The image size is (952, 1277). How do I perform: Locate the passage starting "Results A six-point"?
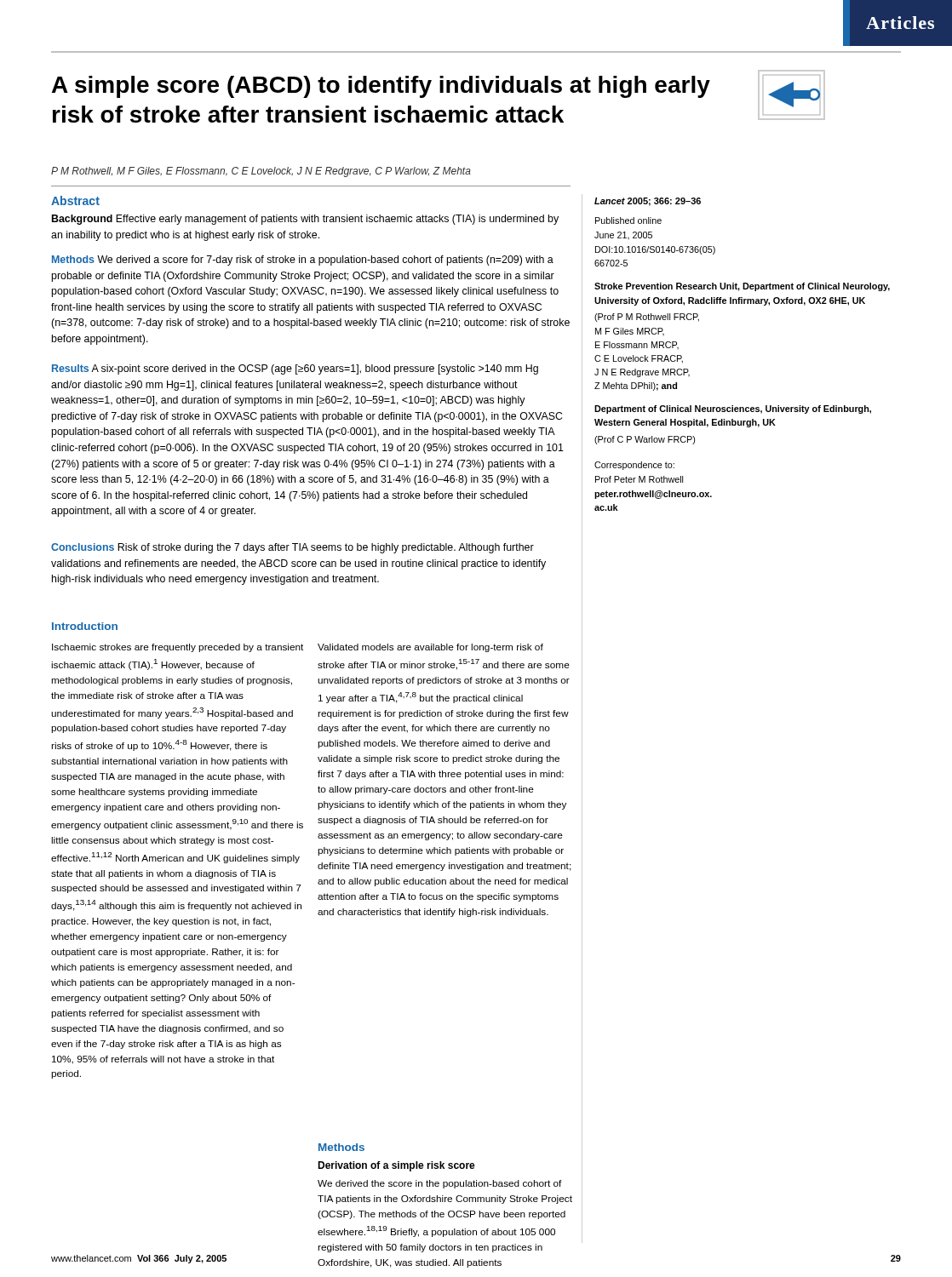[x=307, y=440]
